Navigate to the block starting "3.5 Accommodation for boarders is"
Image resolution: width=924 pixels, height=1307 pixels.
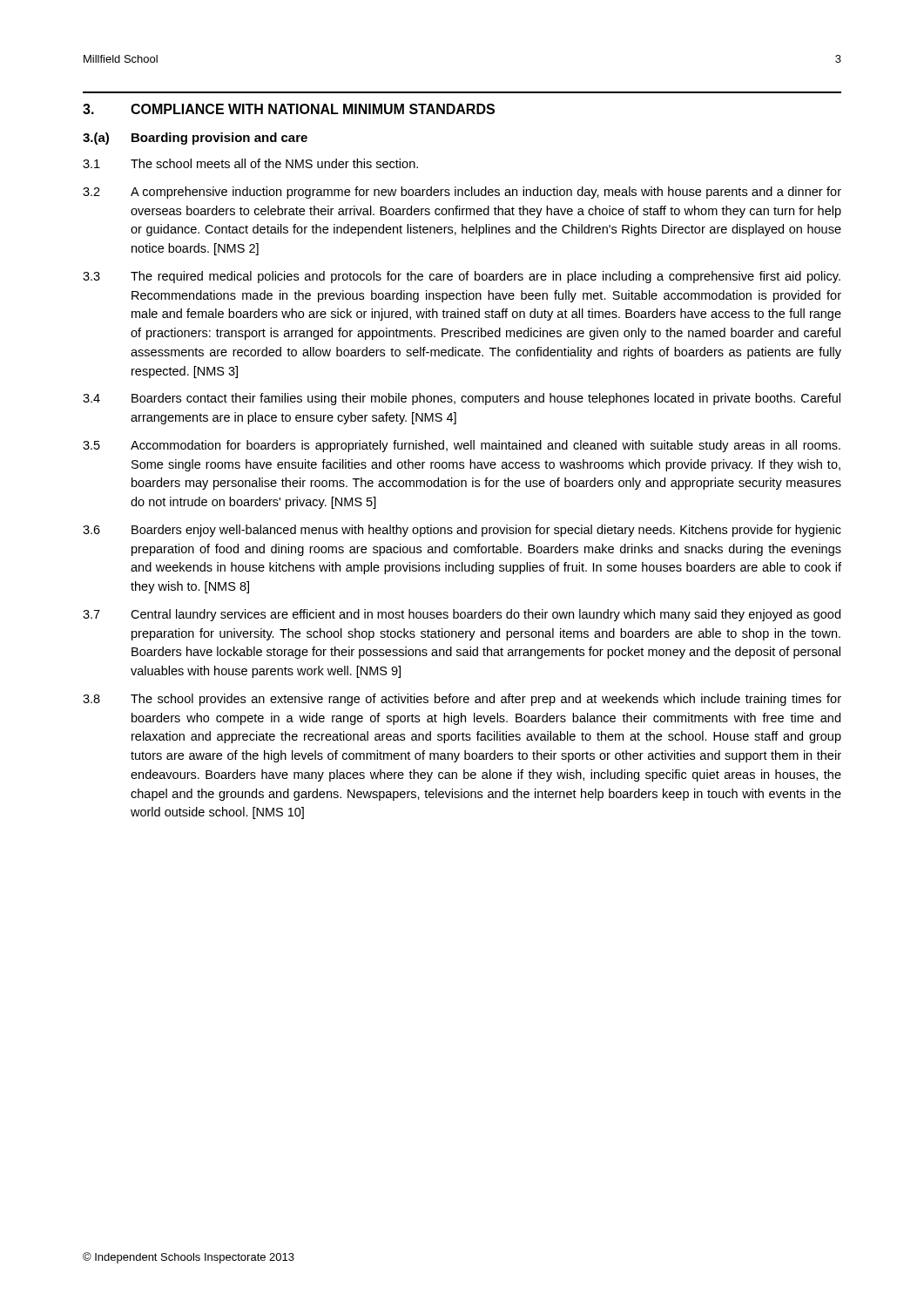click(462, 474)
